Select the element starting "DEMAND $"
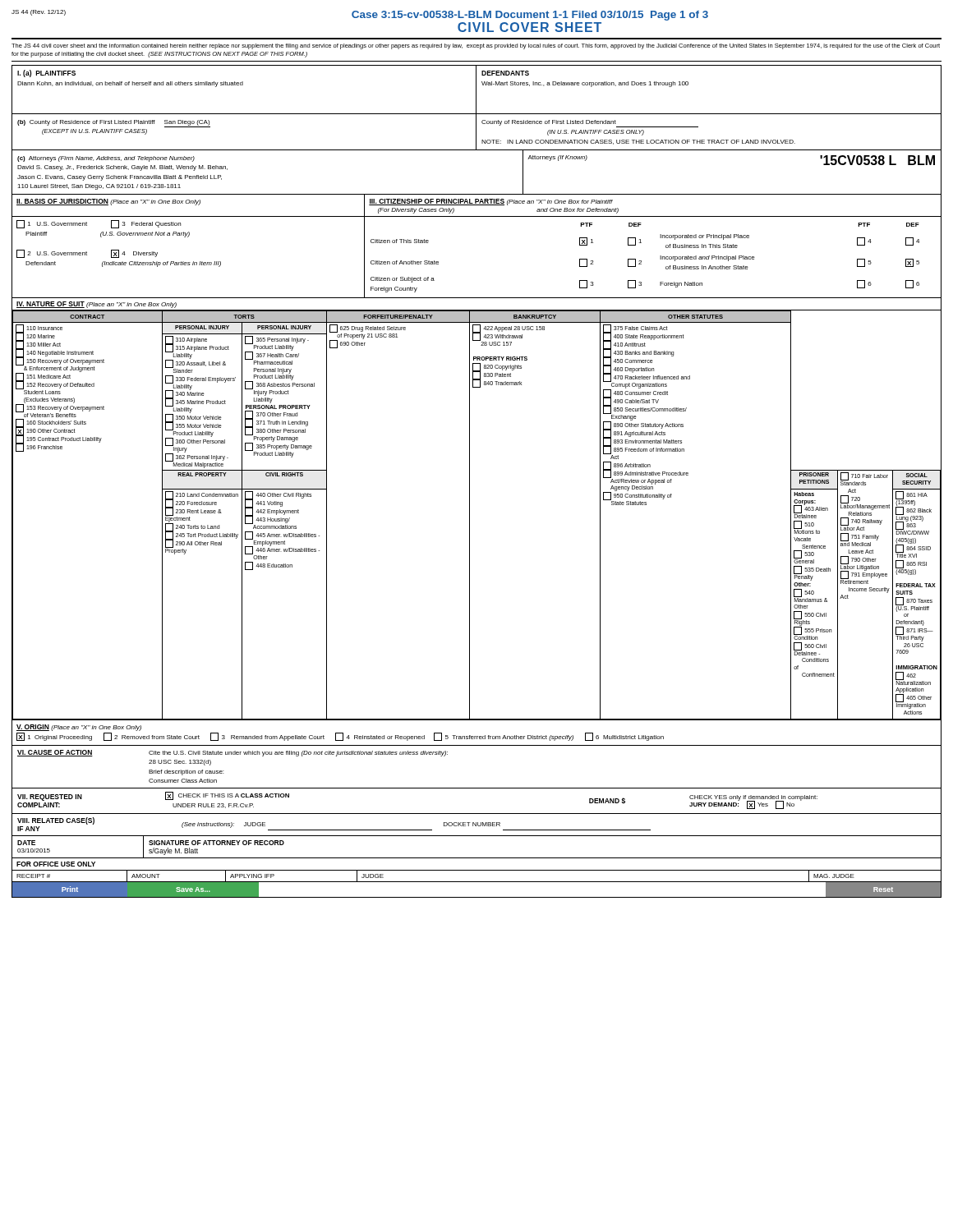Viewport: 953px width, 1232px height. 607,801
